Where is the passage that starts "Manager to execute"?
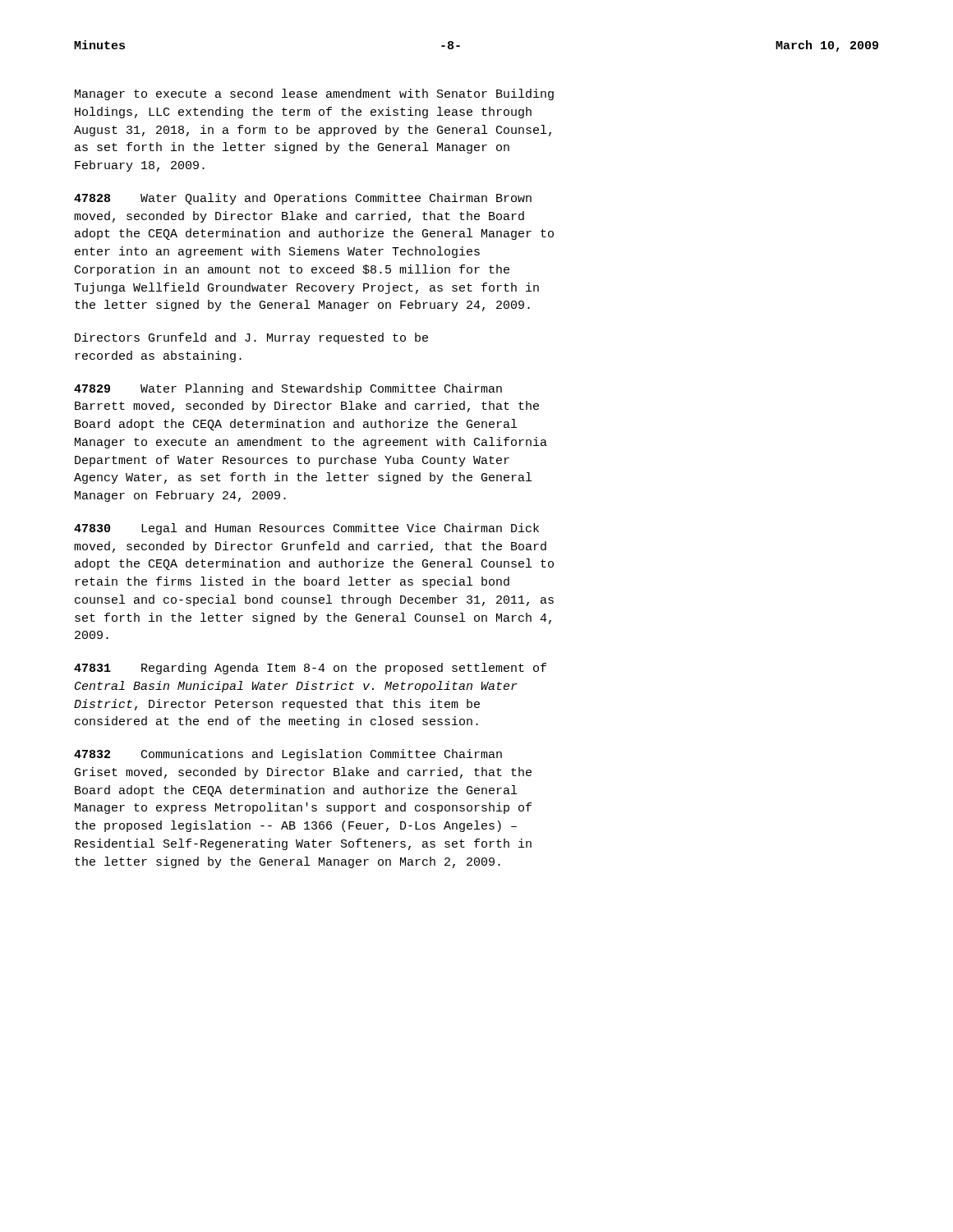 tap(314, 131)
